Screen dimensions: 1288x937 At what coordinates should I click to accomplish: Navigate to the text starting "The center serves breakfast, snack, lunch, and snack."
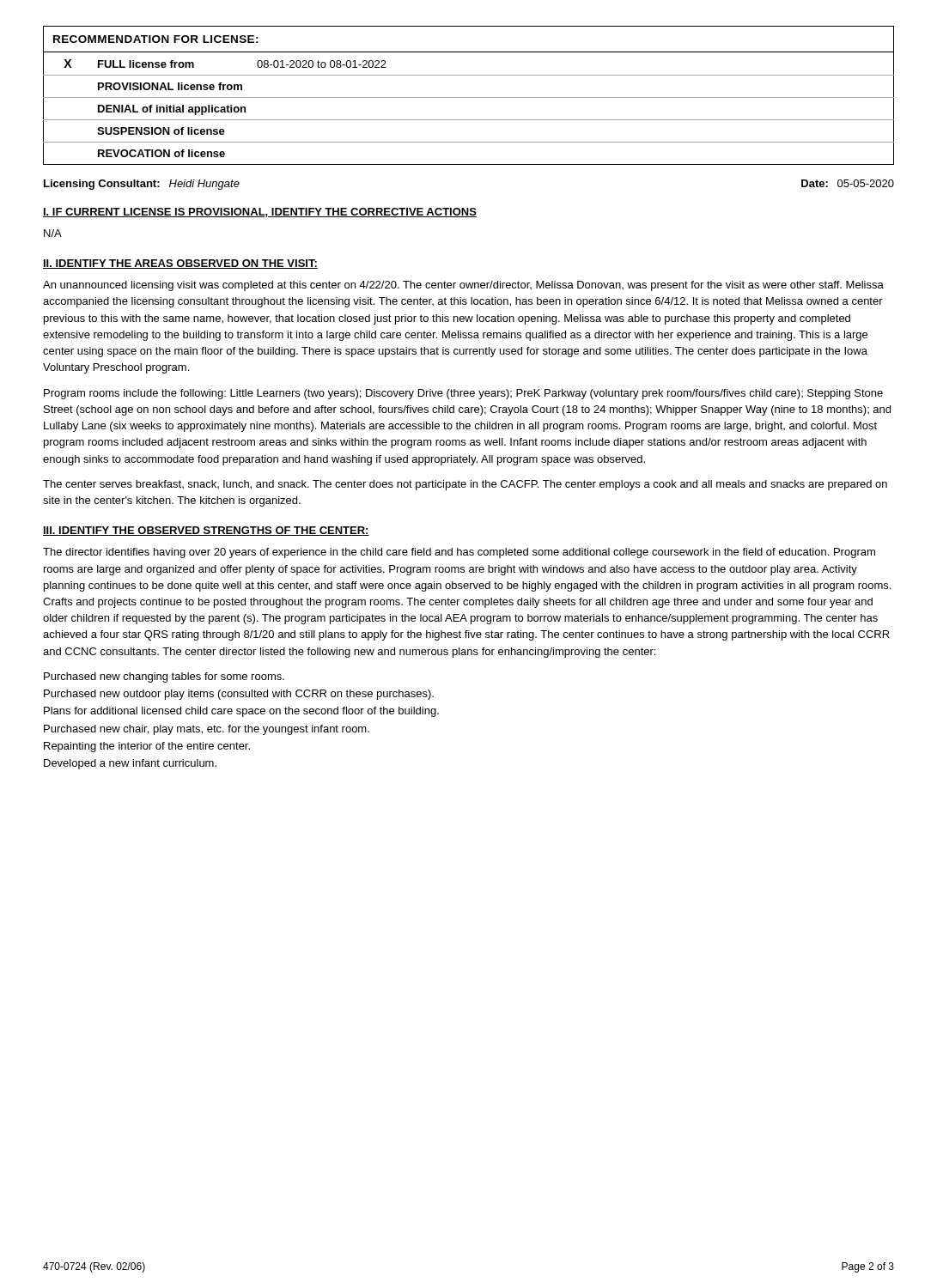coord(465,492)
